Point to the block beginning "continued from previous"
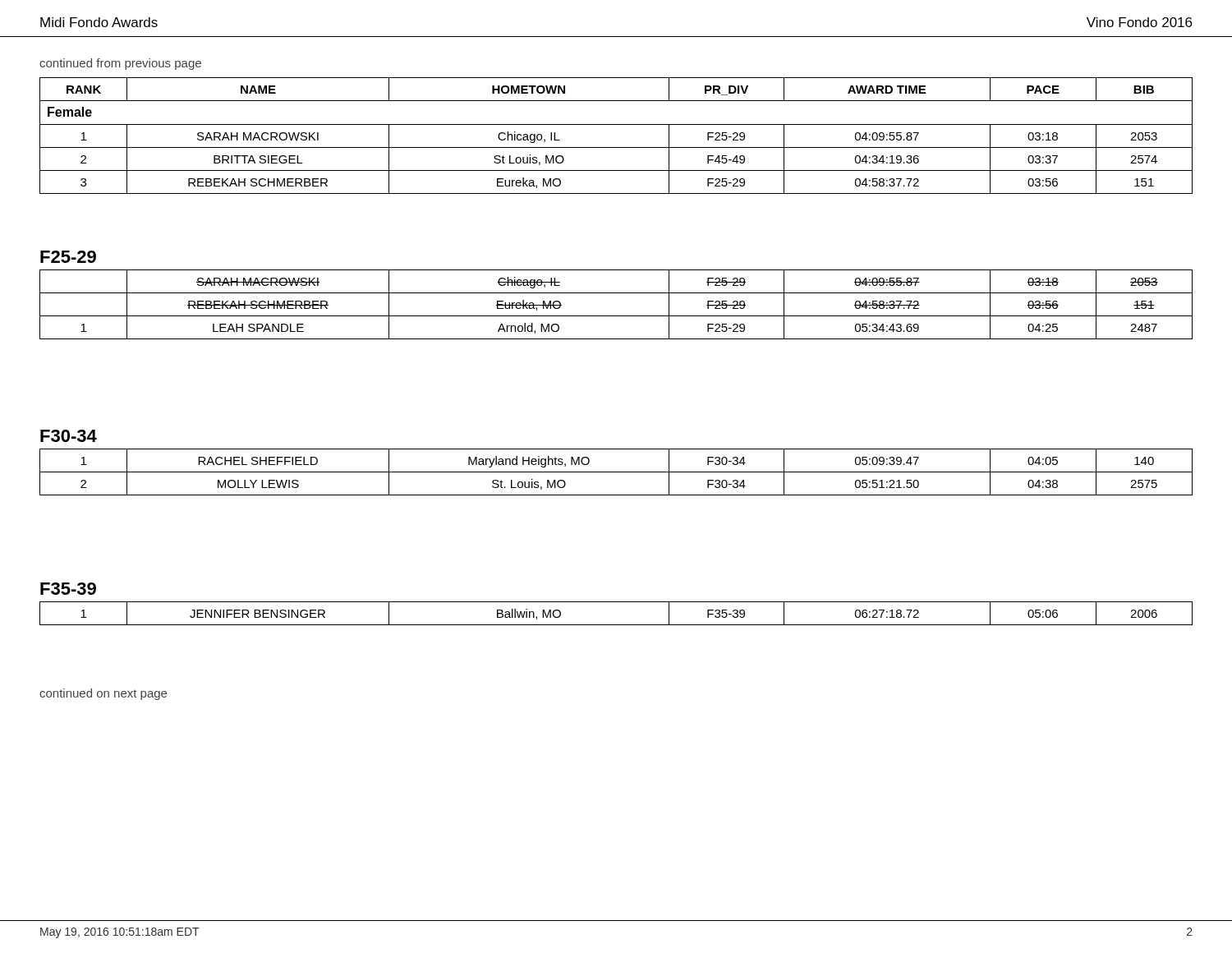Viewport: 1232px width, 953px height. 121,63
